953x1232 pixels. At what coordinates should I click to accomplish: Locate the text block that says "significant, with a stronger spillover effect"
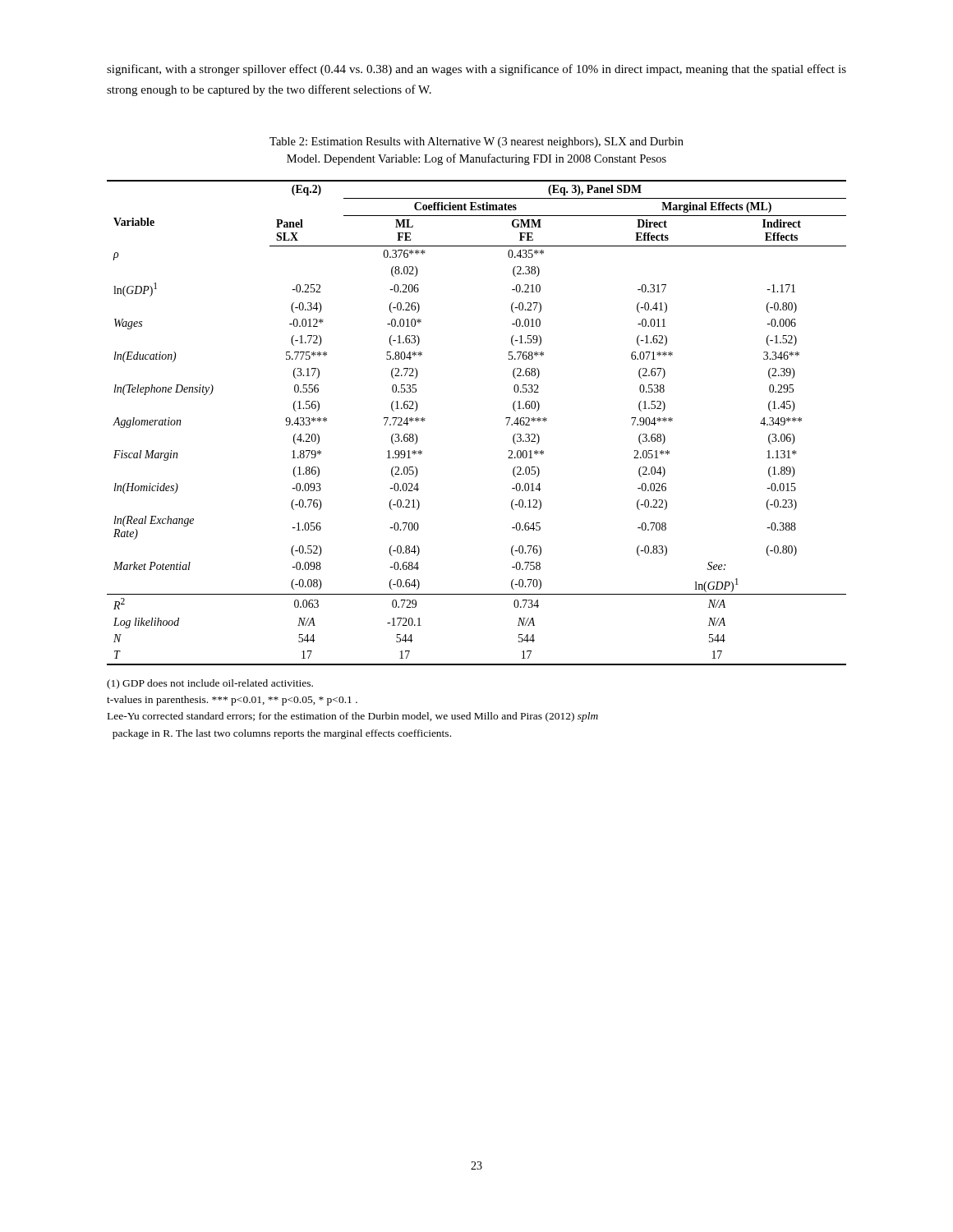(x=476, y=79)
